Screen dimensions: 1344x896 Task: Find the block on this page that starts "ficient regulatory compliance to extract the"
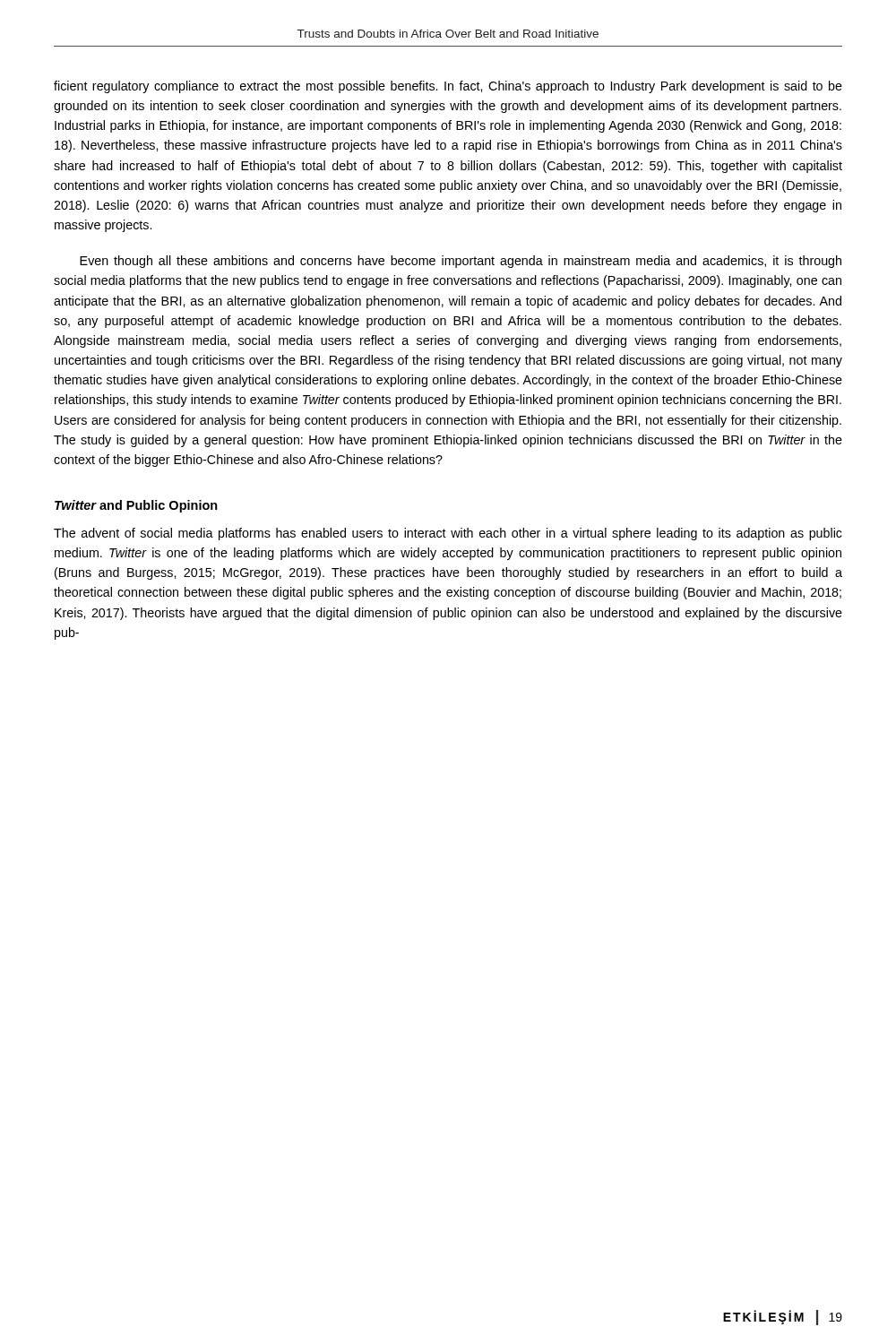point(448,156)
